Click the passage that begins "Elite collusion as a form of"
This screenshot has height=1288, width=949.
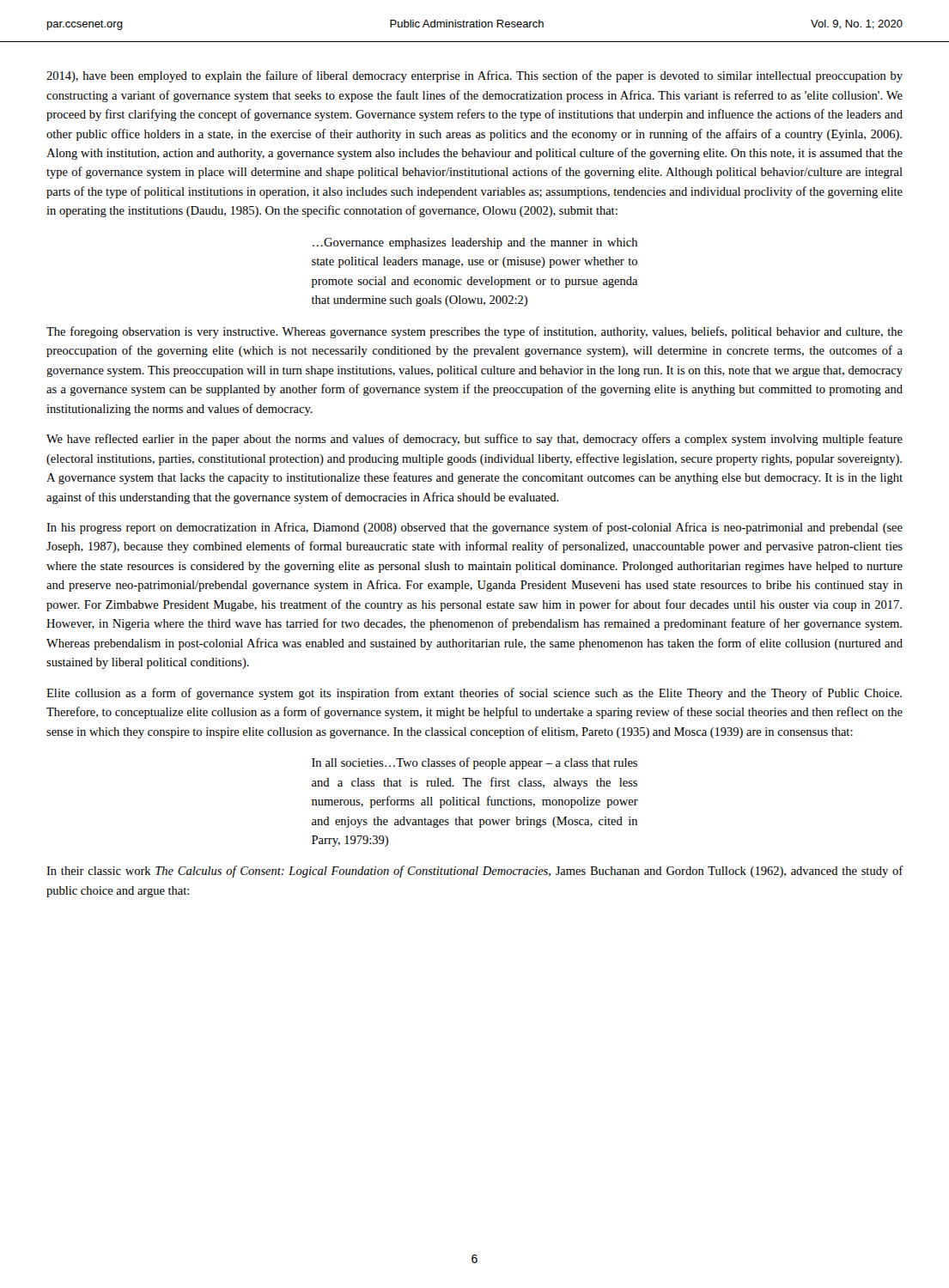(x=474, y=712)
